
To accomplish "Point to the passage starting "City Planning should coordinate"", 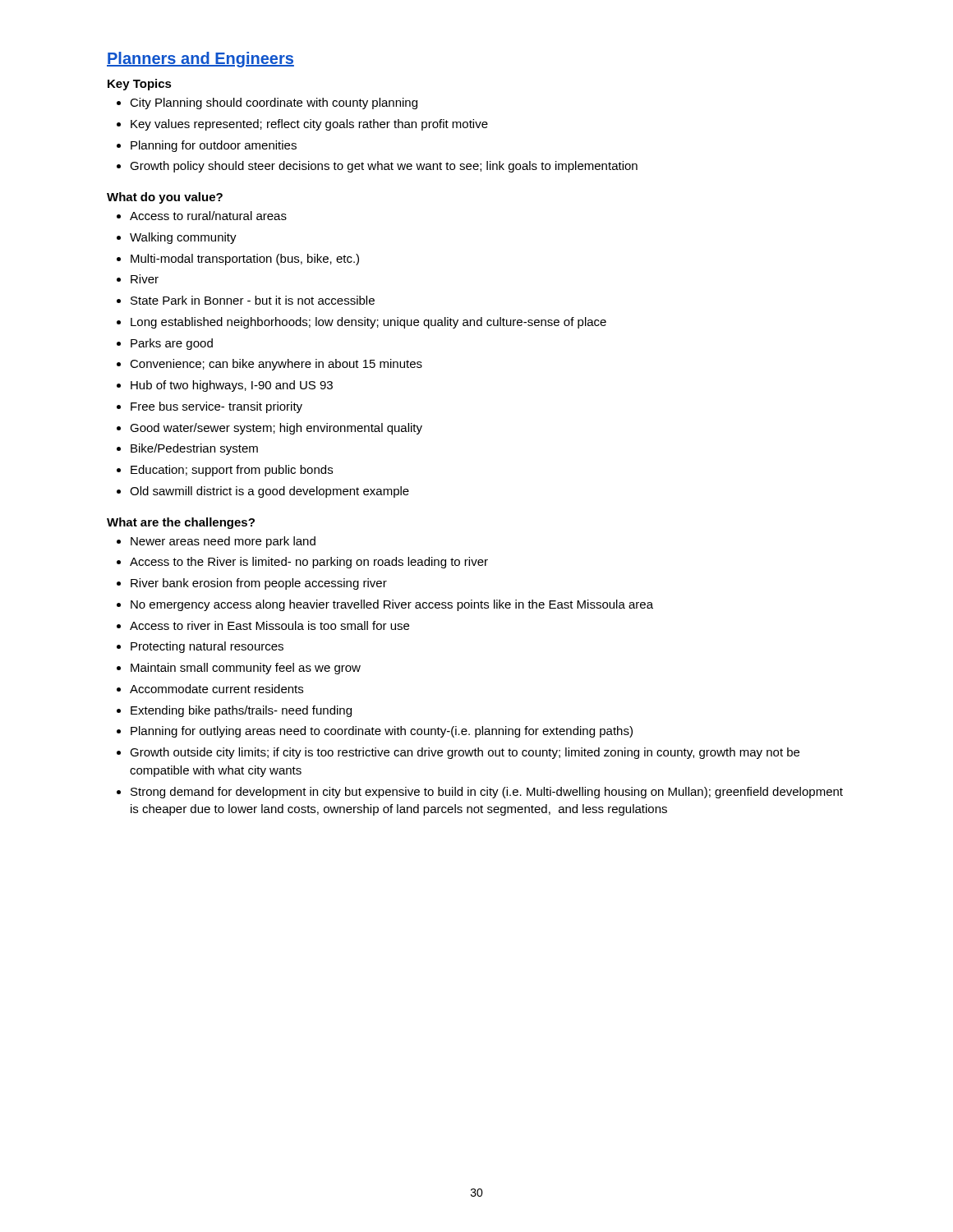I will (x=267, y=103).
